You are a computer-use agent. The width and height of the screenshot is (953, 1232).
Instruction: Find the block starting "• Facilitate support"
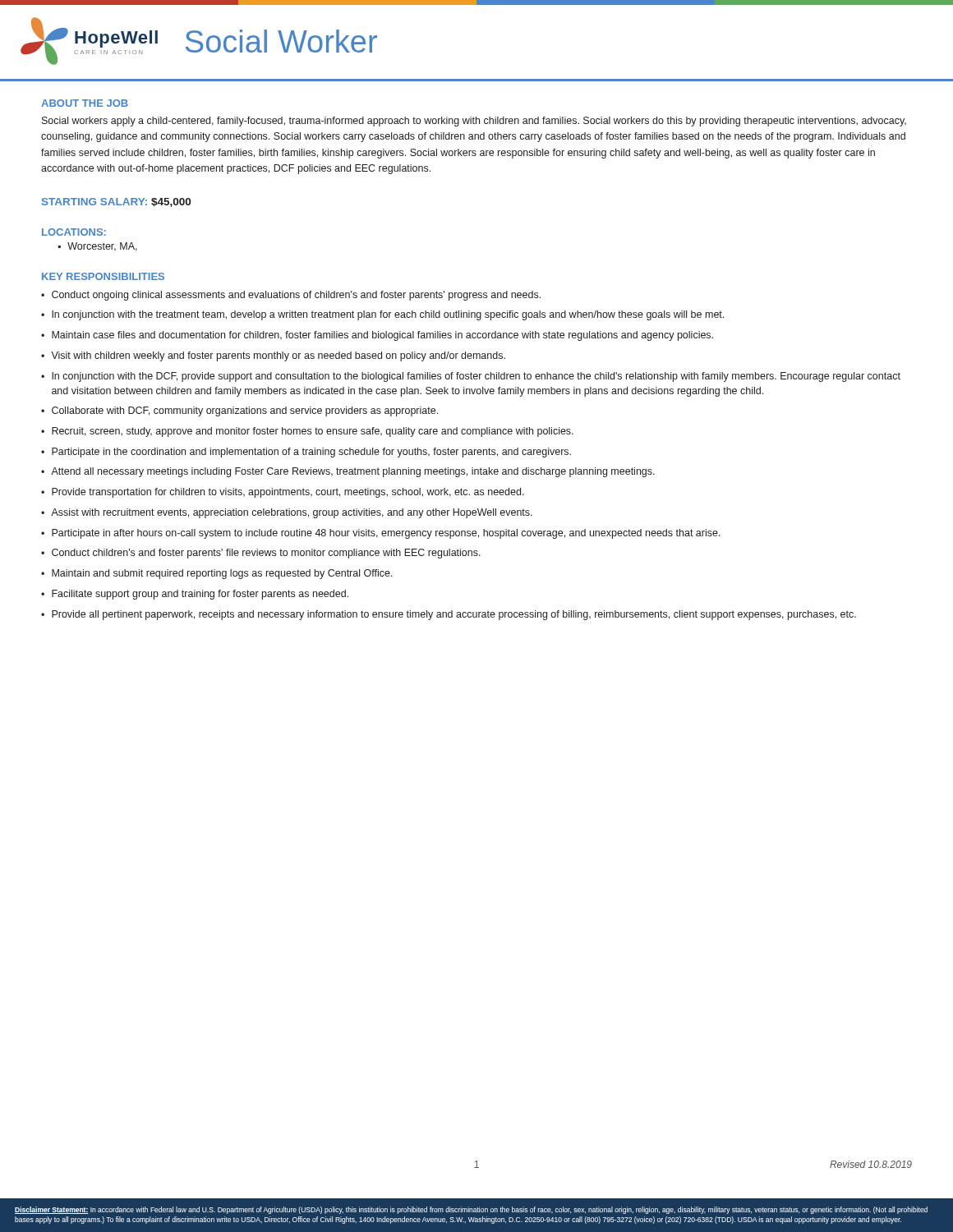[195, 594]
